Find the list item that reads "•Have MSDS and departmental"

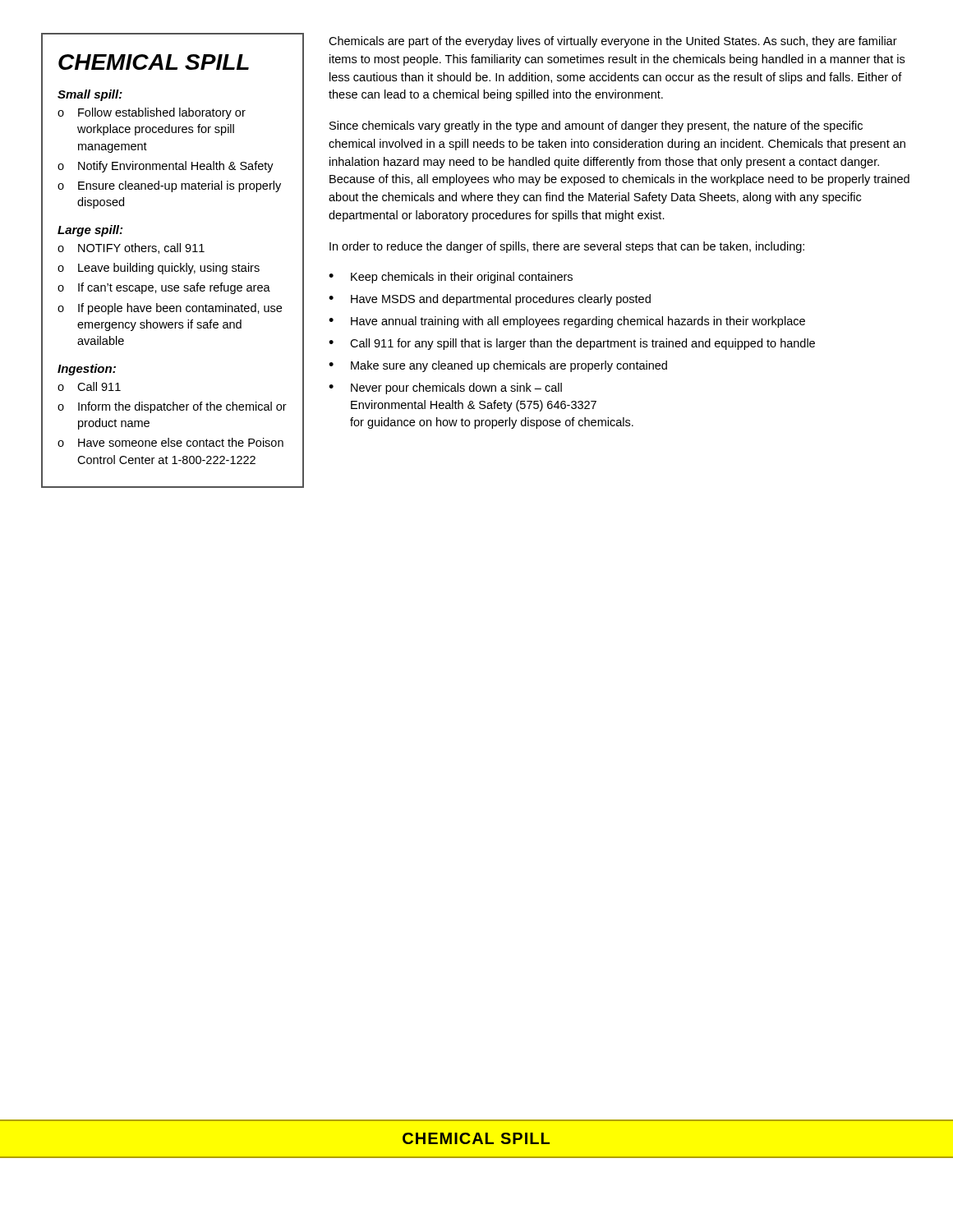point(490,300)
